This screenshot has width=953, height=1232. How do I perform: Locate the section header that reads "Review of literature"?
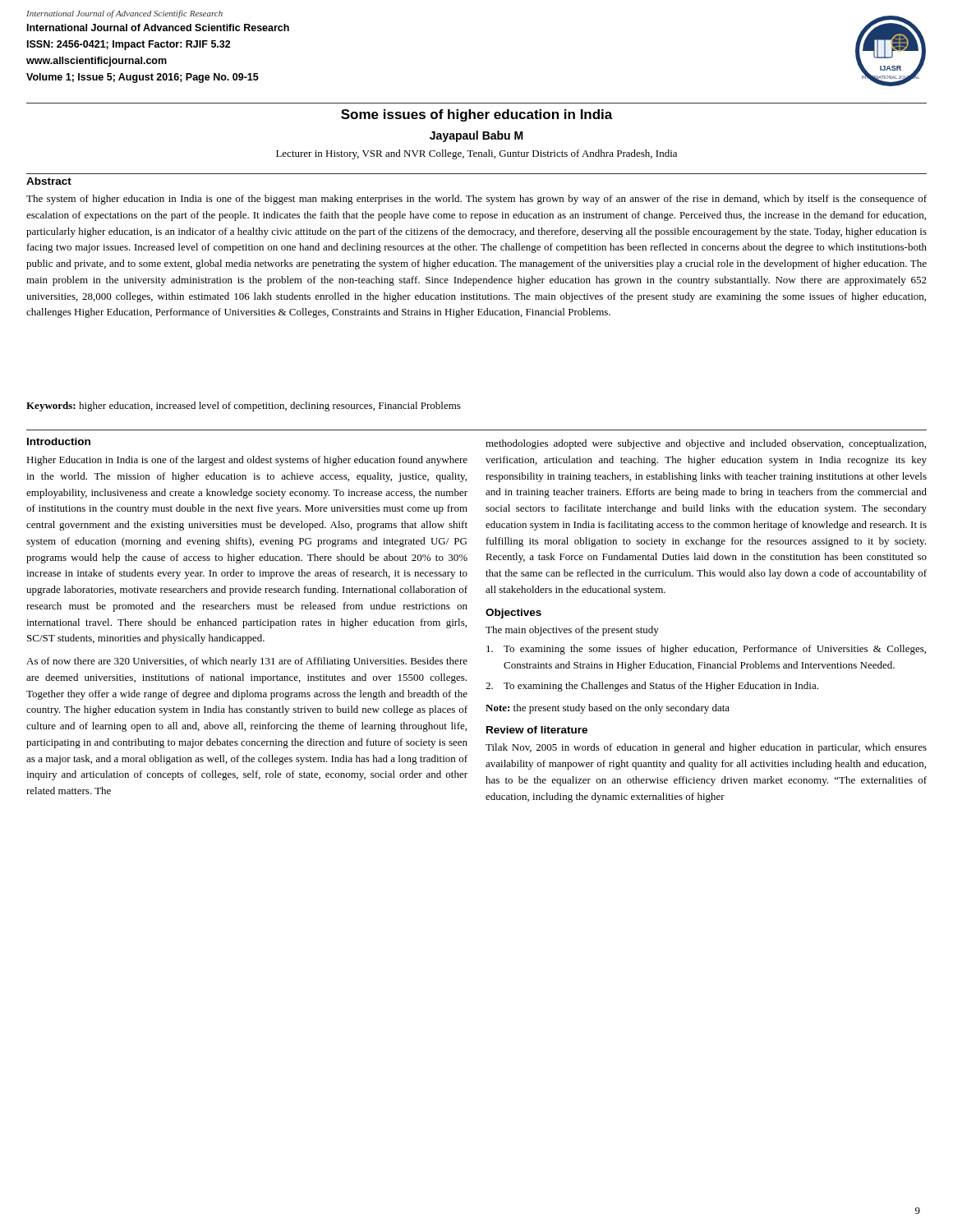pyautogui.click(x=537, y=730)
